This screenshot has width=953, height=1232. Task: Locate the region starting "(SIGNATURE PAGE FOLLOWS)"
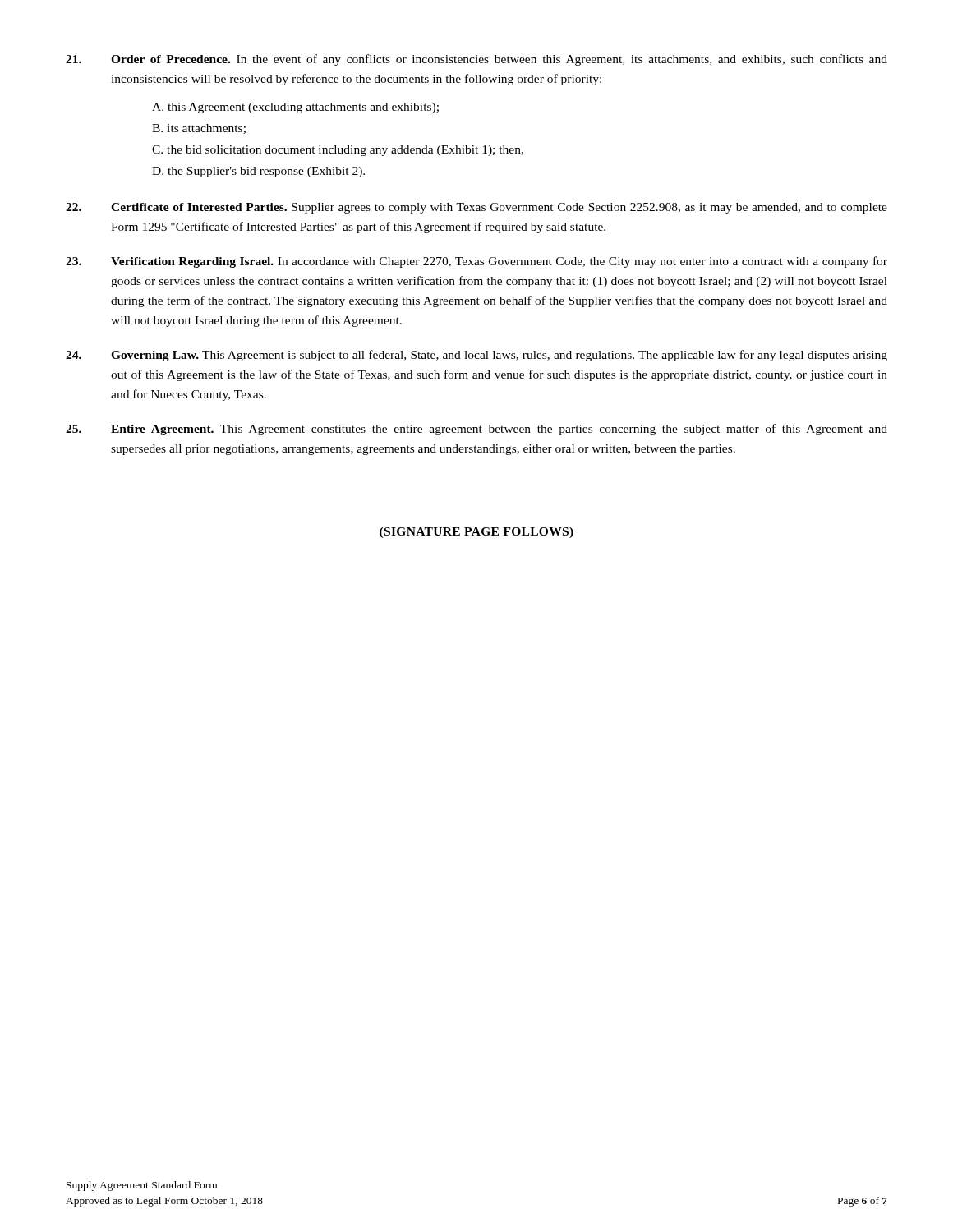coord(476,531)
